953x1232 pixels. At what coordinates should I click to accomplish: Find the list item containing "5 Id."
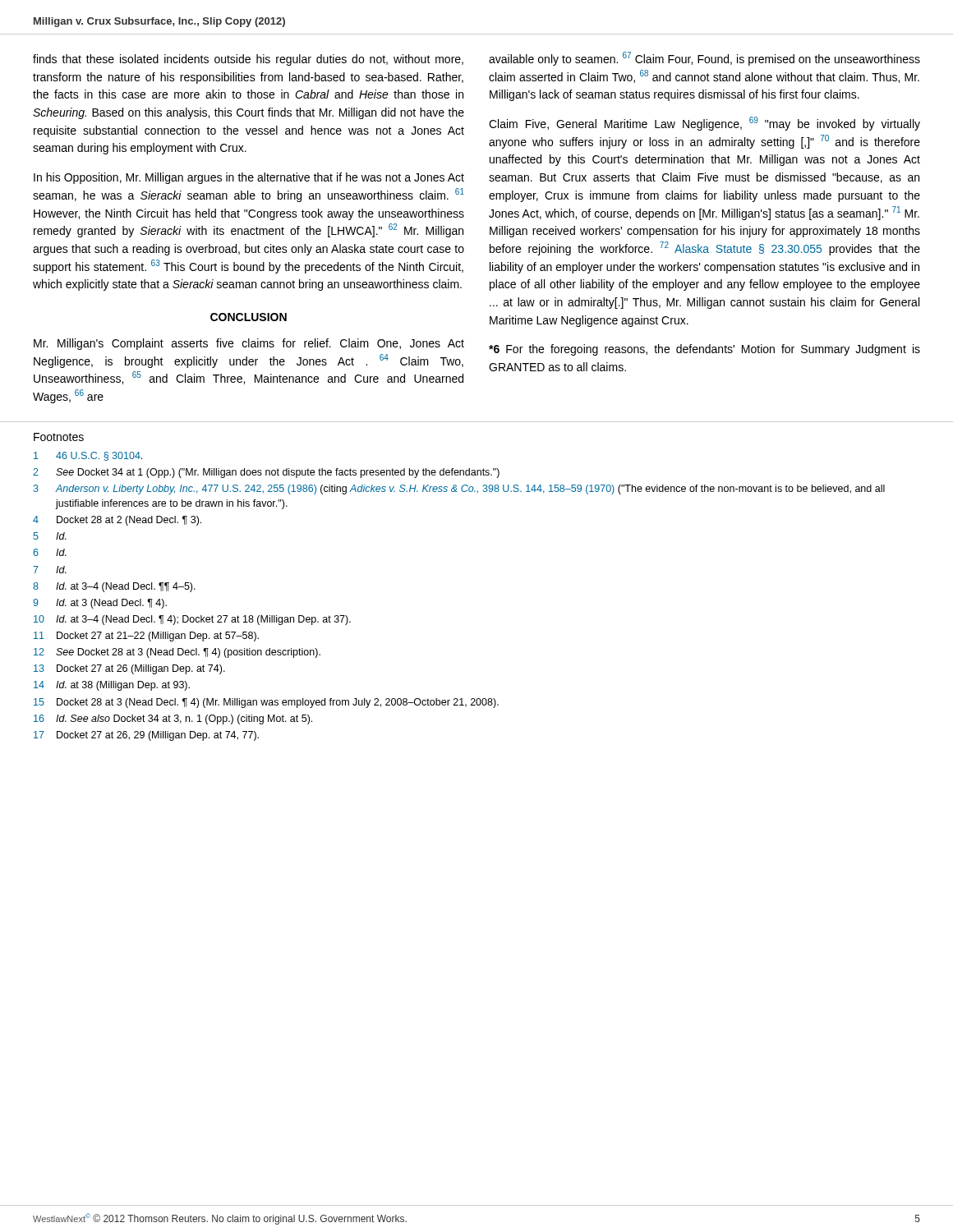[60, 536]
